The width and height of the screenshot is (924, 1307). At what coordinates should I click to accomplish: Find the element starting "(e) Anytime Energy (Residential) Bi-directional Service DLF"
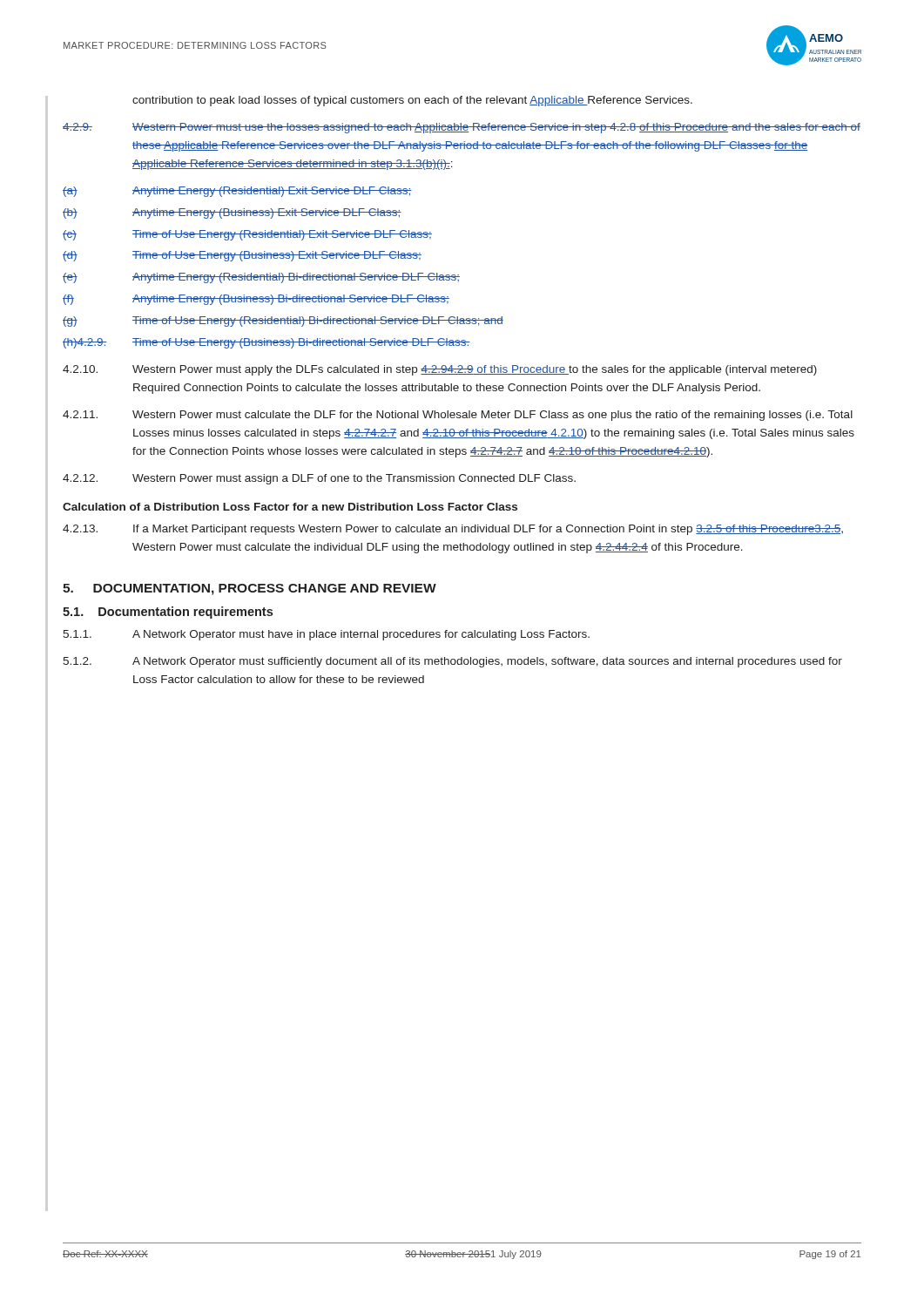(462, 278)
